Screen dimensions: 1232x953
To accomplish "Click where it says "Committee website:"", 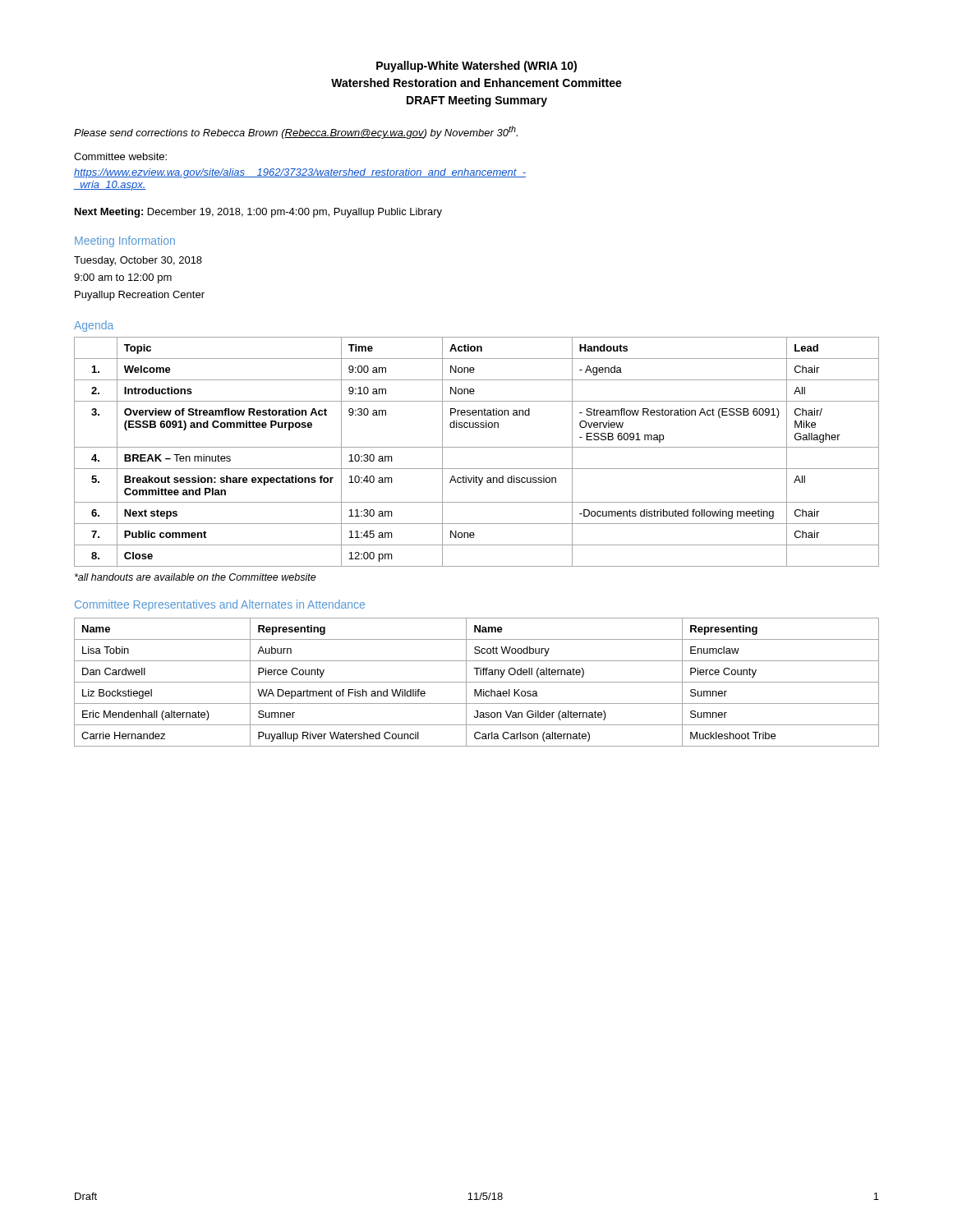I will click(121, 157).
